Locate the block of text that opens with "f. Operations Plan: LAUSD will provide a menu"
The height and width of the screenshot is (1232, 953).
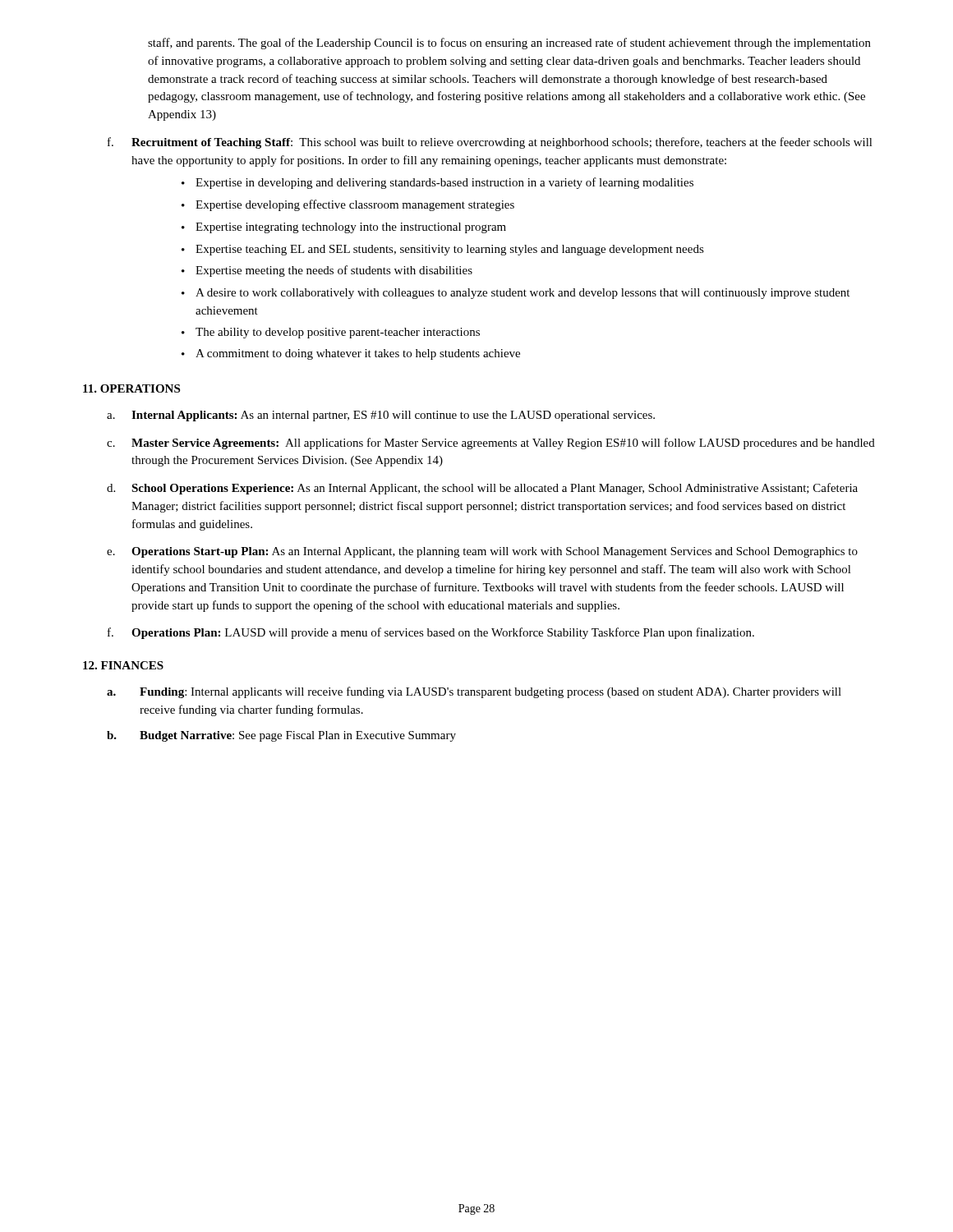[491, 633]
